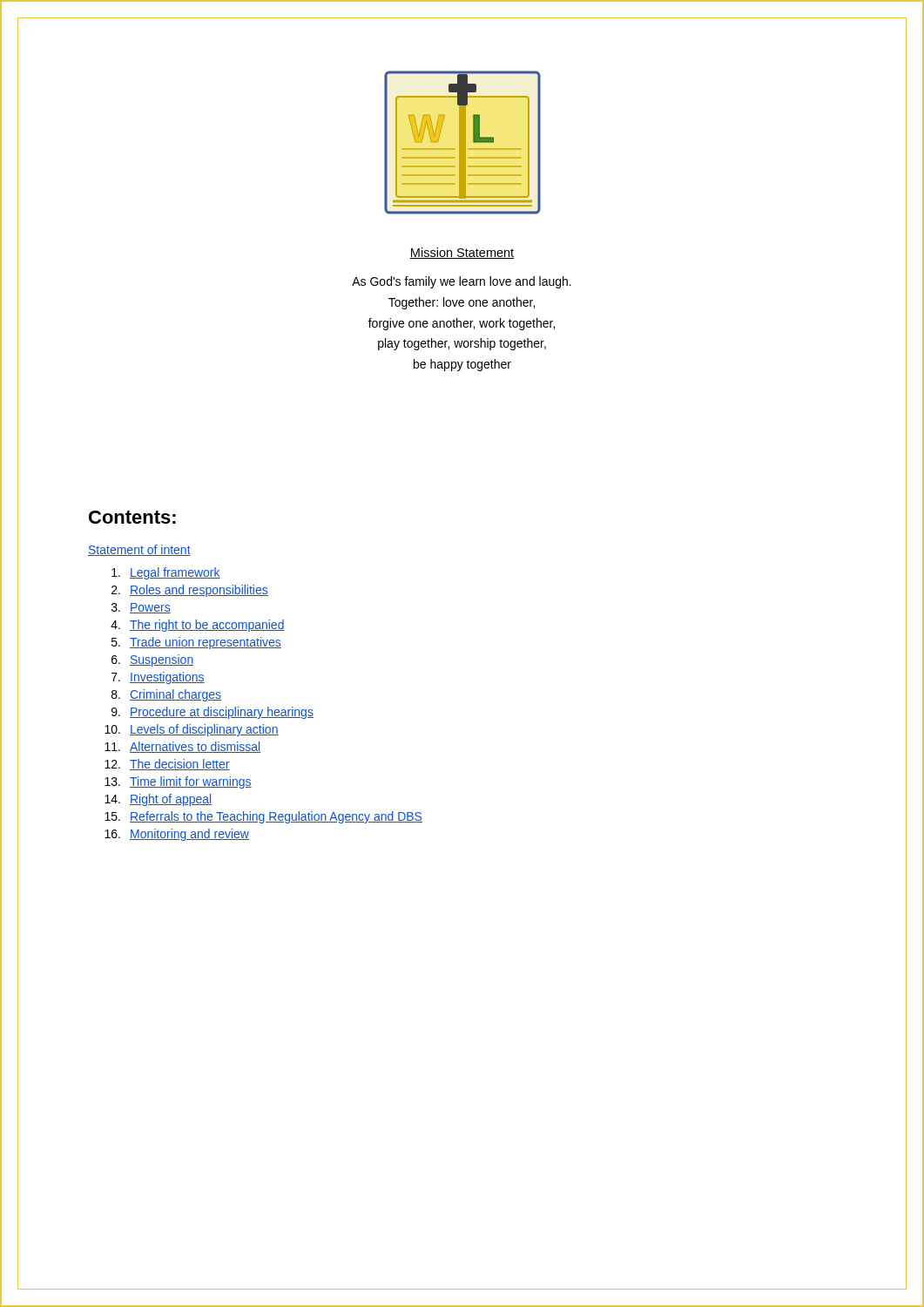The width and height of the screenshot is (924, 1307).
Task: Find the list item that reads "10. Levels of disciplinary action"
Action: click(x=183, y=729)
